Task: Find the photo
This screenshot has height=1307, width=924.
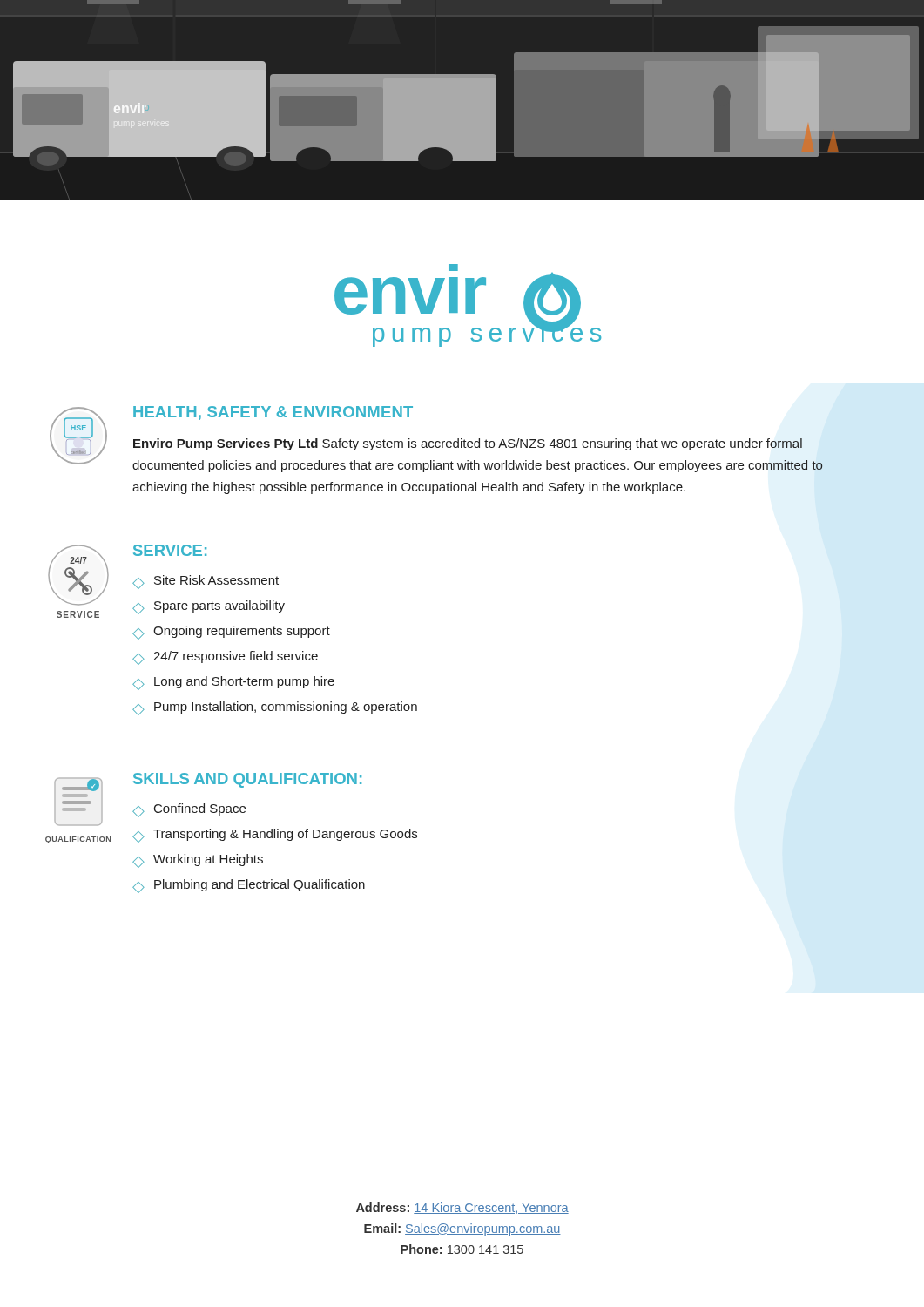Action: (462, 100)
